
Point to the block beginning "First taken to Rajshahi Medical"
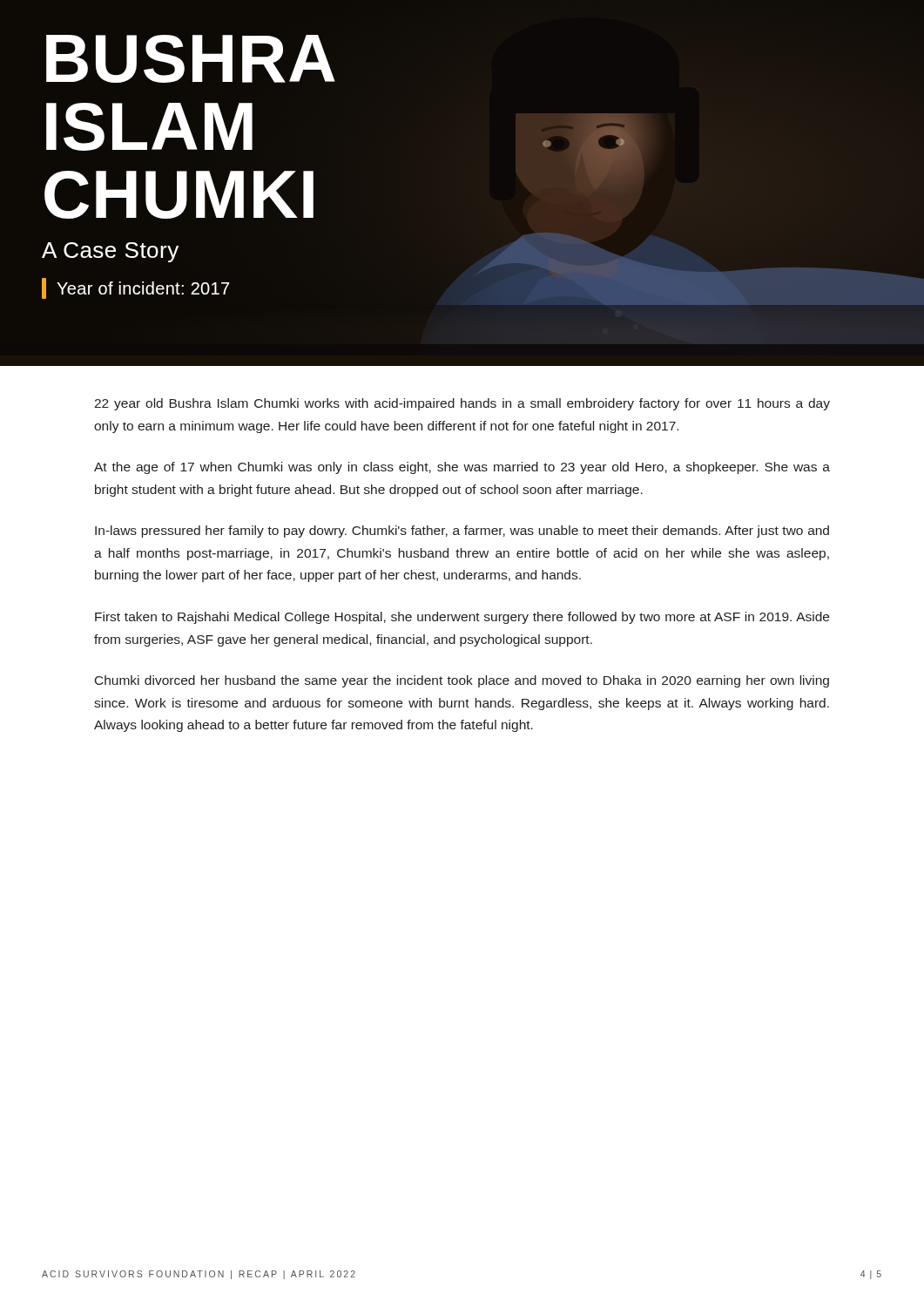[462, 628]
